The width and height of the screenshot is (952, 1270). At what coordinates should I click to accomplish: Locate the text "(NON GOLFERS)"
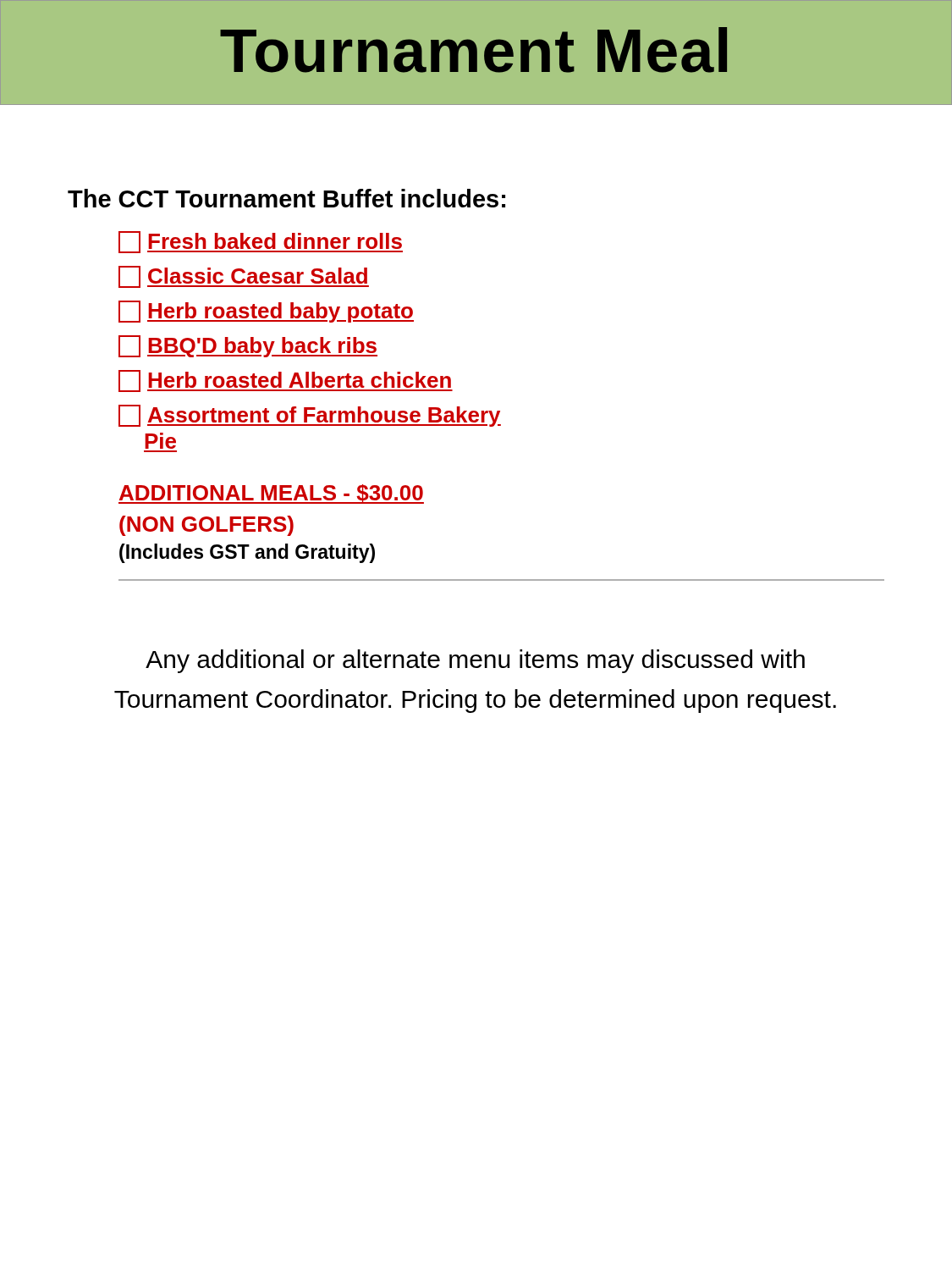tap(206, 524)
